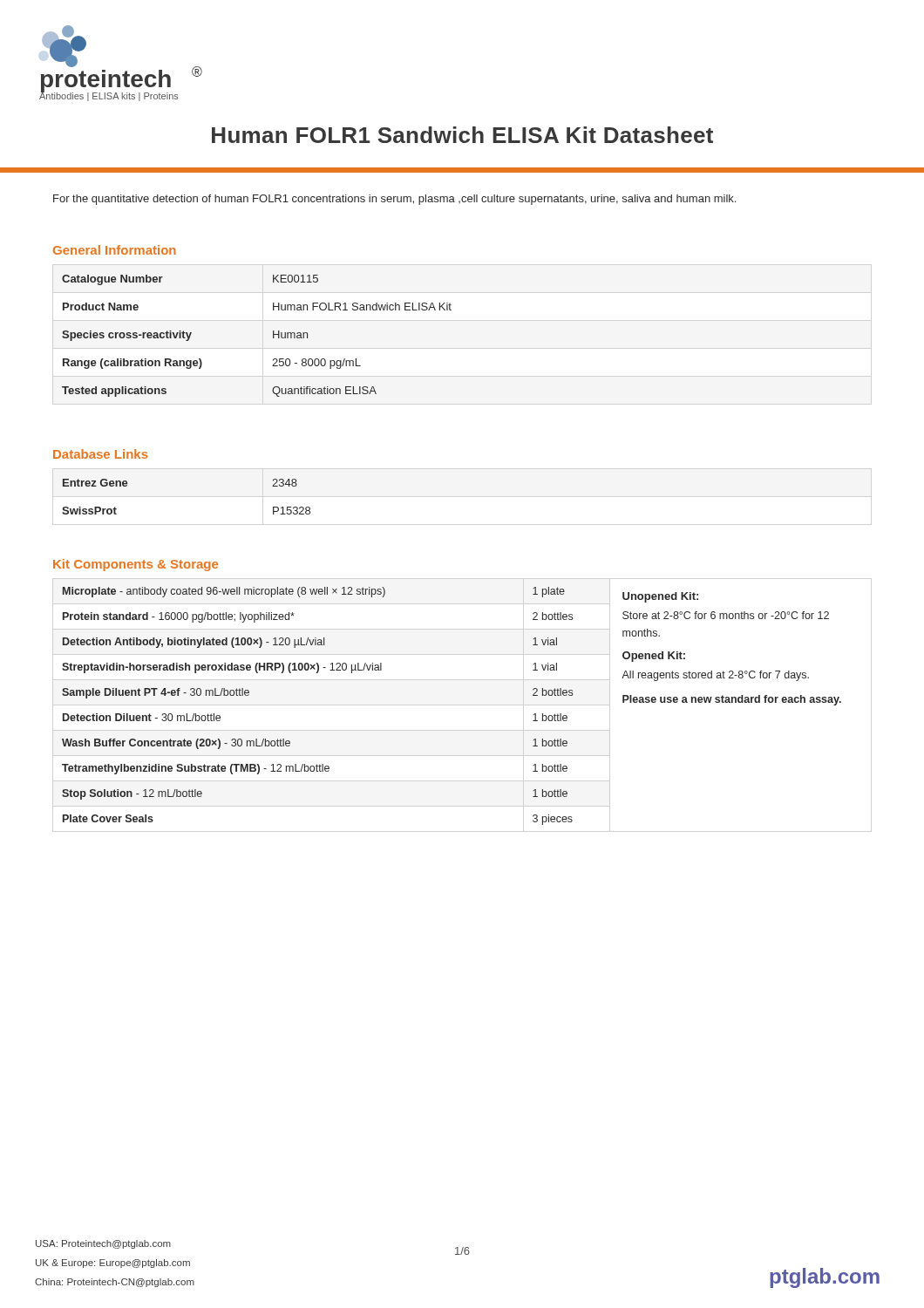924x1308 pixels.
Task: Click on the text starting "For the quantitative detection of human"
Action: tap(395, 198)
